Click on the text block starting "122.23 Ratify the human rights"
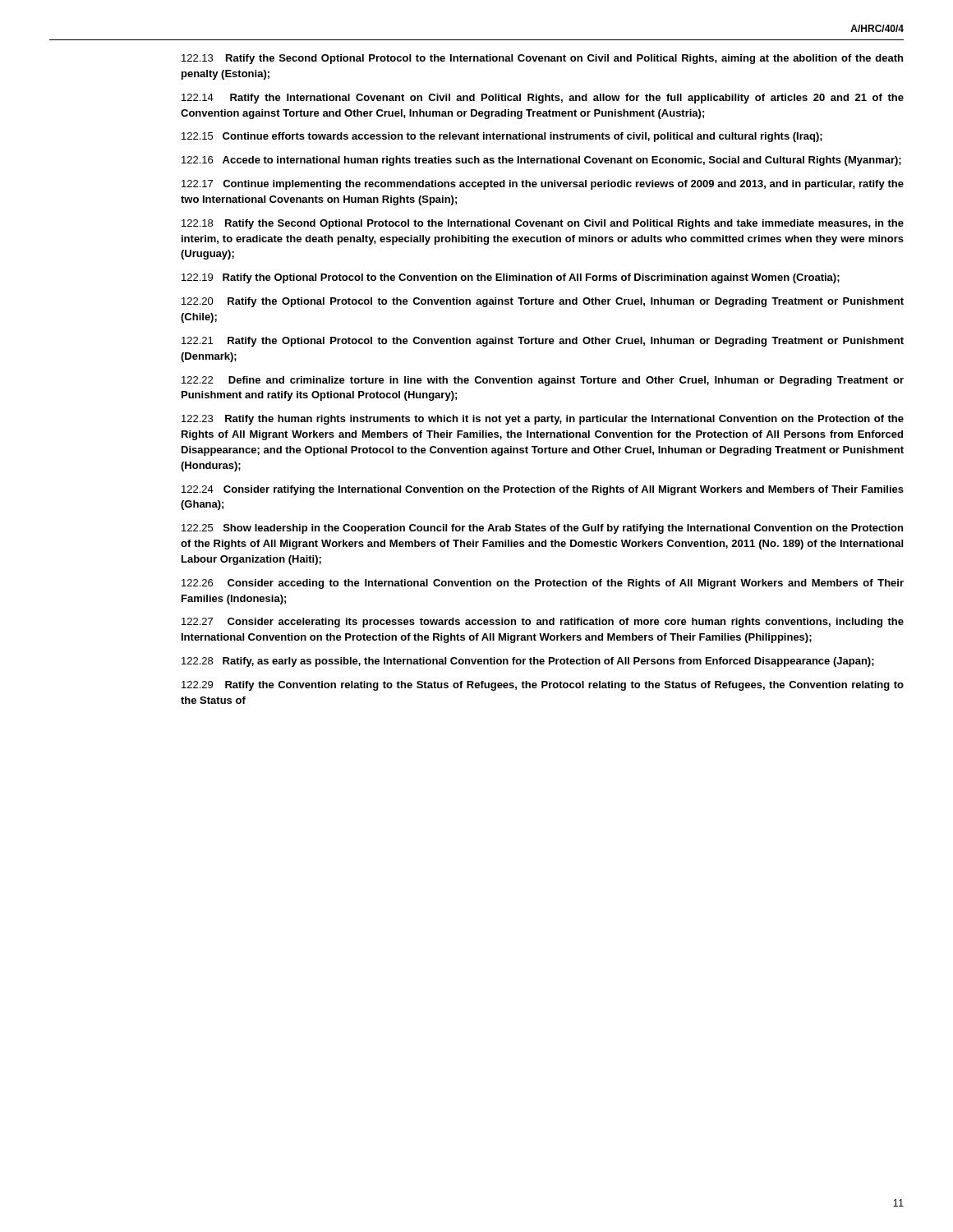 (542, 443)
